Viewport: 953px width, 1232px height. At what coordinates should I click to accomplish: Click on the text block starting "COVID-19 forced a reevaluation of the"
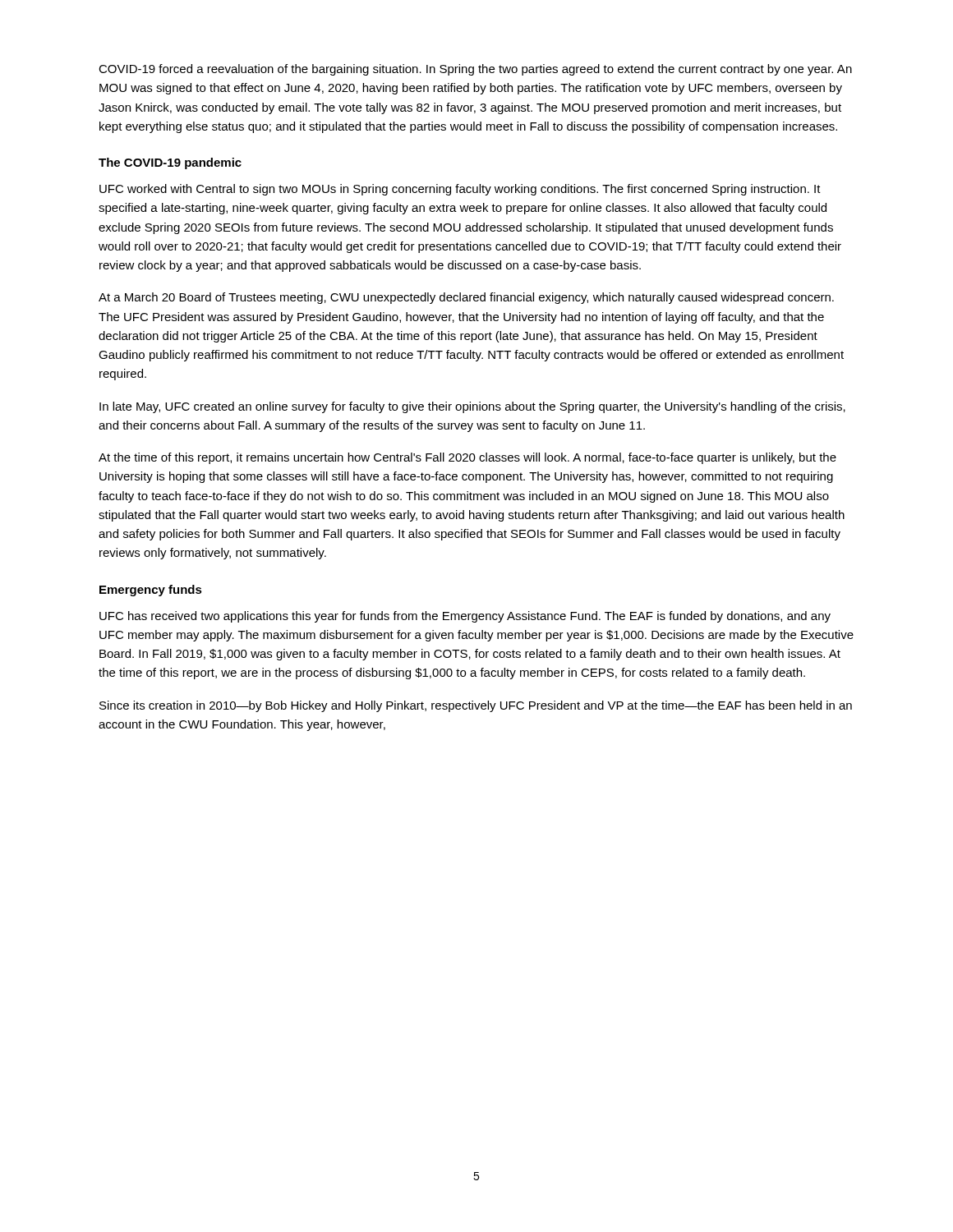tap(475, 97)
